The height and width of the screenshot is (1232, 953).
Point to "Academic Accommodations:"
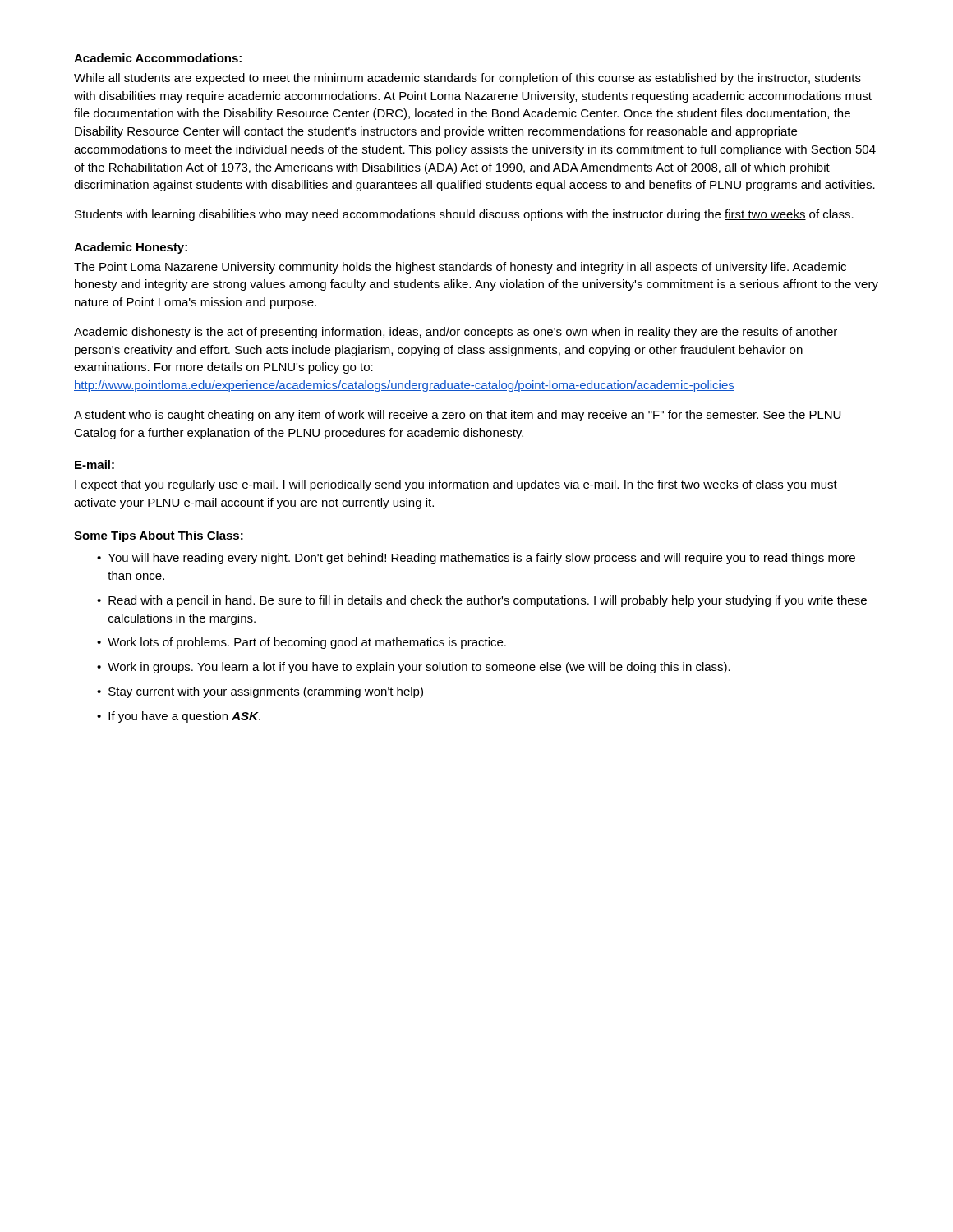[158, 58]
